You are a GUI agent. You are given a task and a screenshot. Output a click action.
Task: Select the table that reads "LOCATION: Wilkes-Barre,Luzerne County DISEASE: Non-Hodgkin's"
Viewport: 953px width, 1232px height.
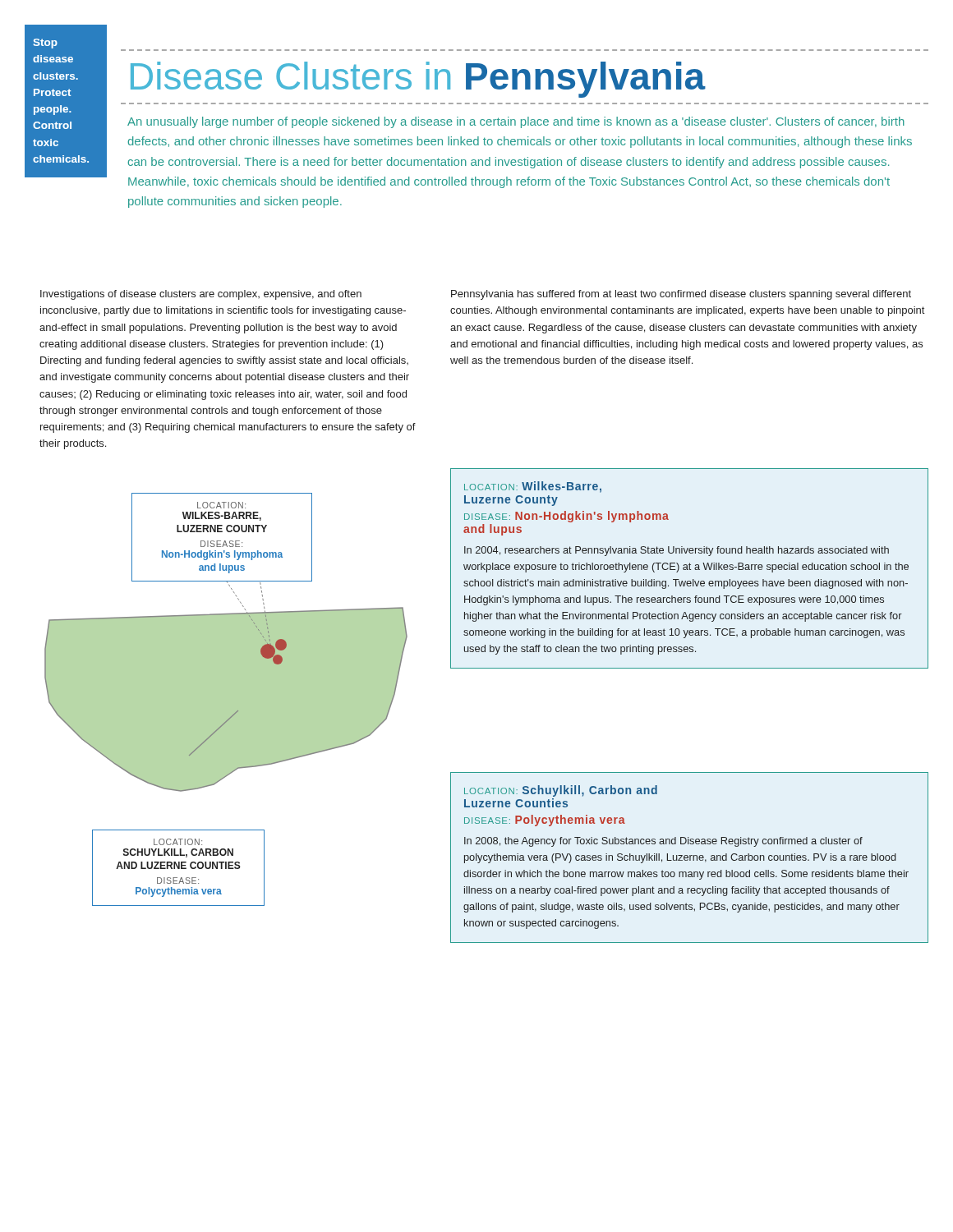[x=689, y=568]
